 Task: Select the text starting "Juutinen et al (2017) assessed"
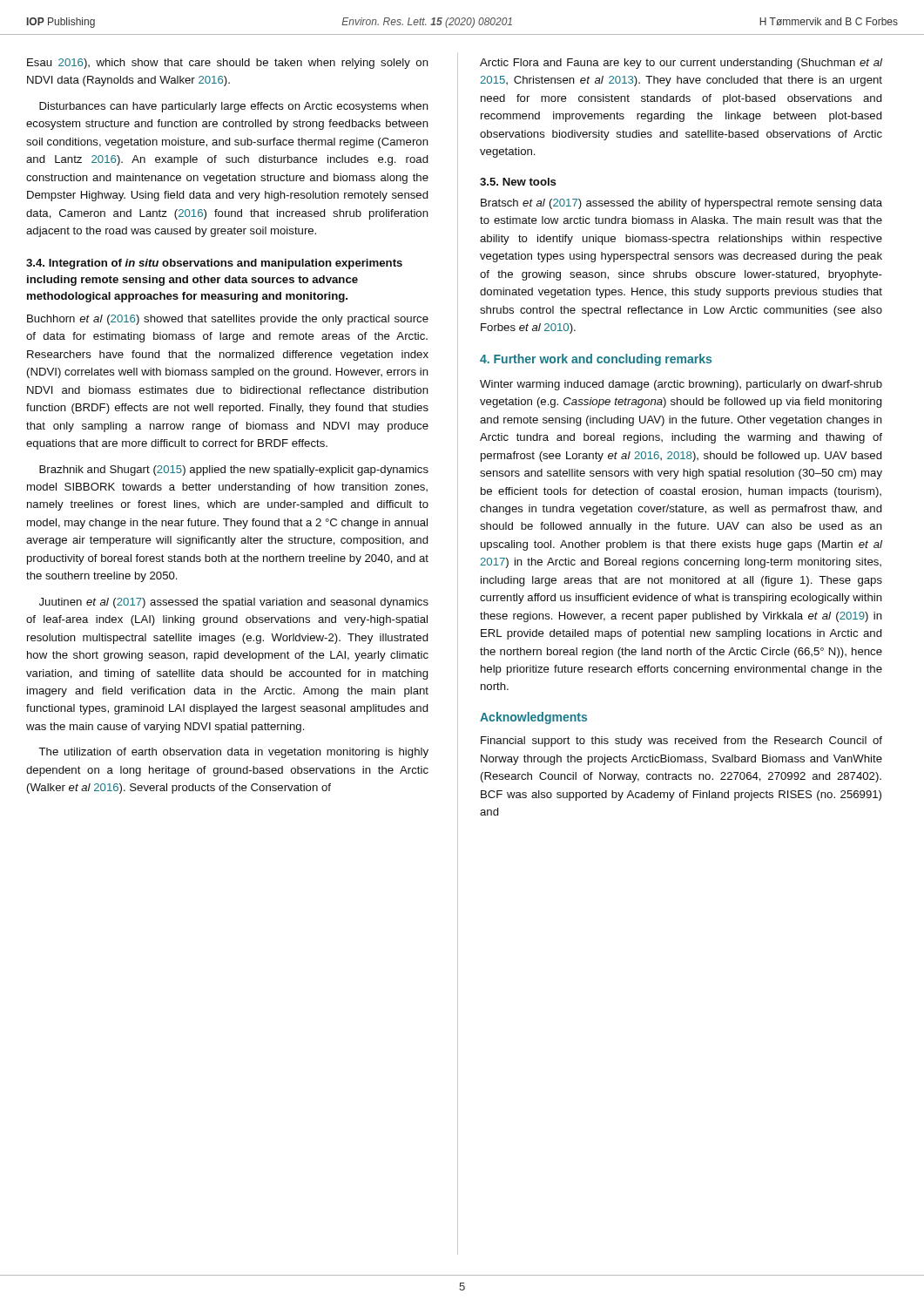point(227,664)
